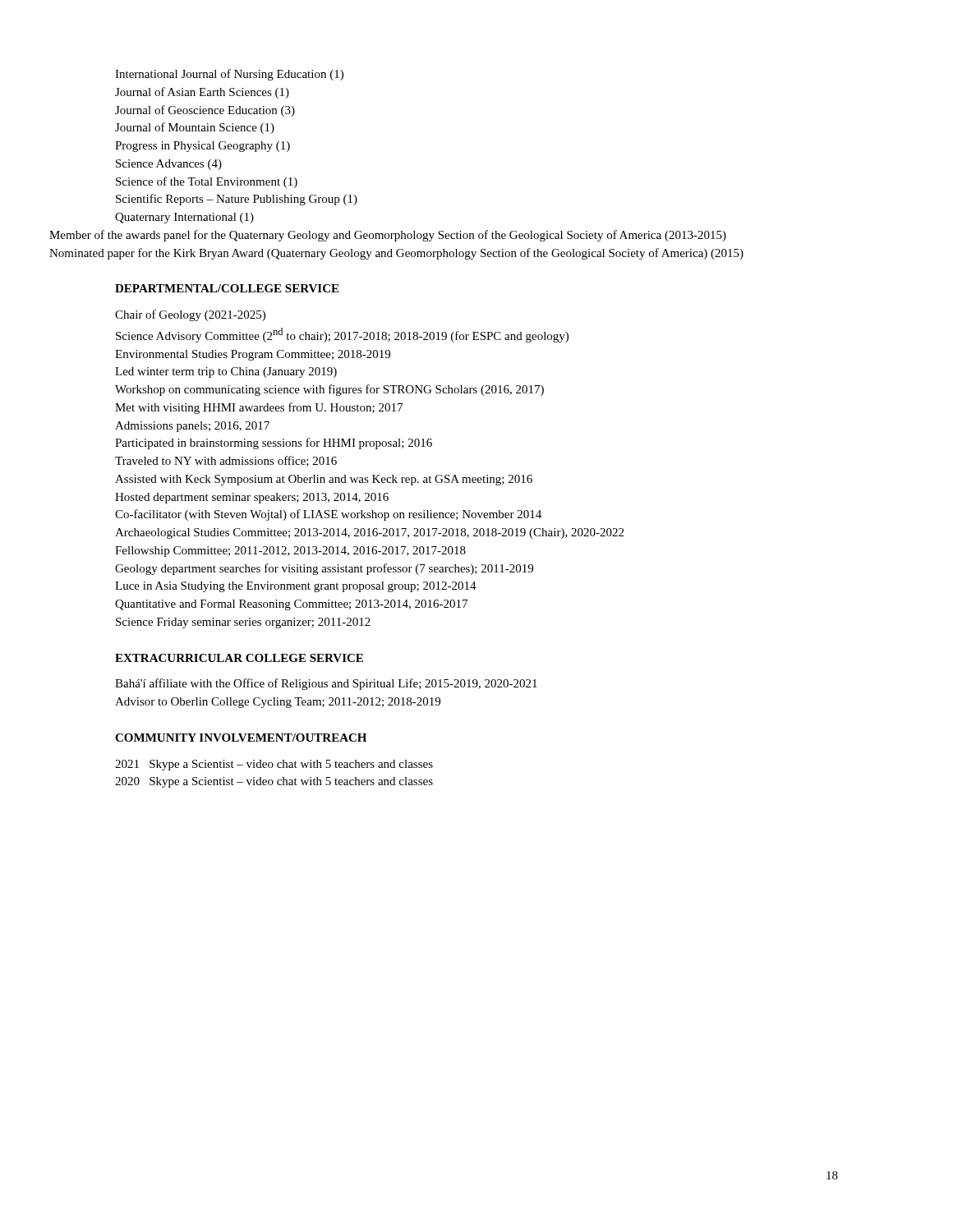Screen dimensions: 1232x953
Task: Where does it say "Progress in Physical Geography (1)"?
Action: click(x=203, y=145)
